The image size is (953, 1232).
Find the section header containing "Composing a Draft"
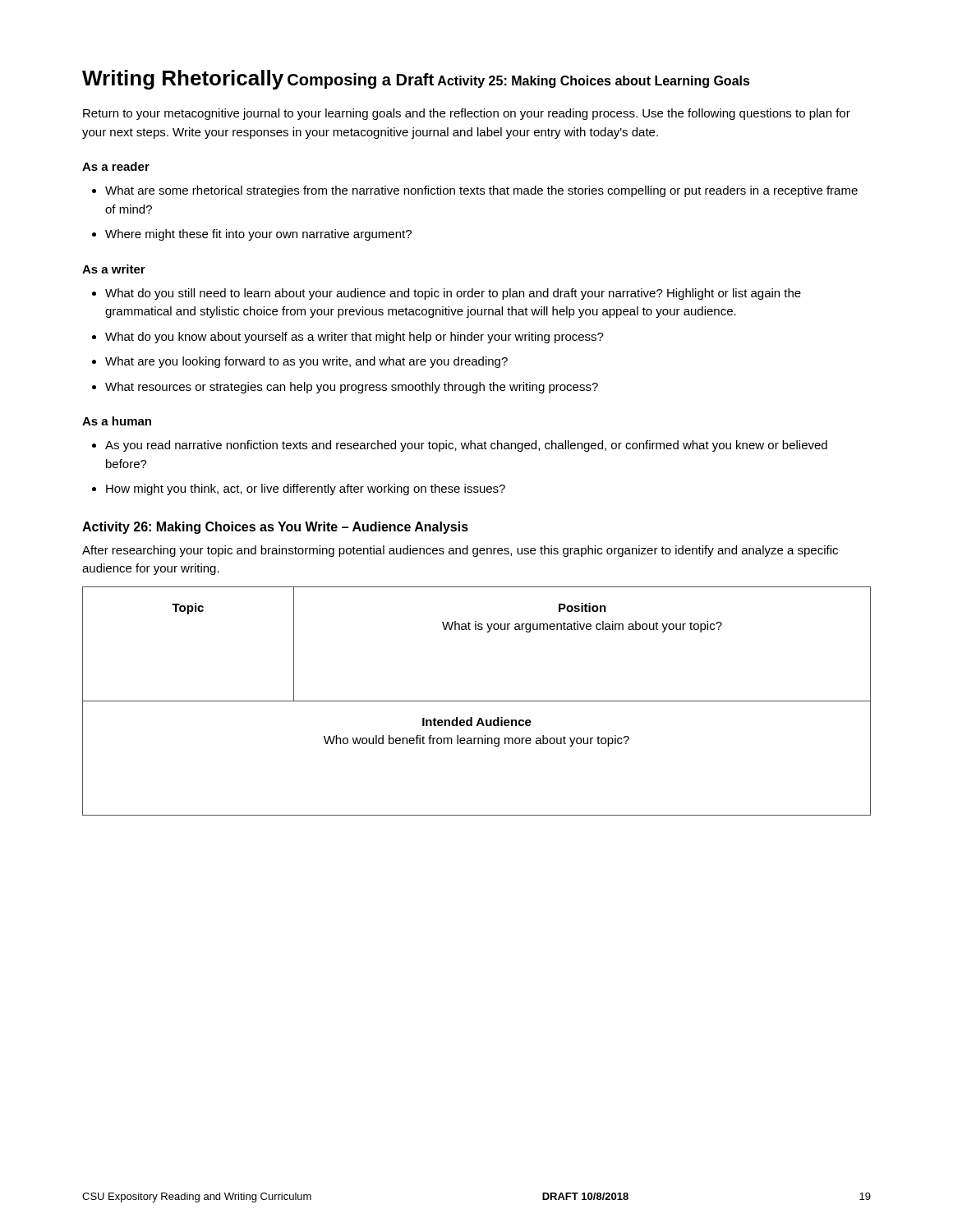click(x=360, y=80)
